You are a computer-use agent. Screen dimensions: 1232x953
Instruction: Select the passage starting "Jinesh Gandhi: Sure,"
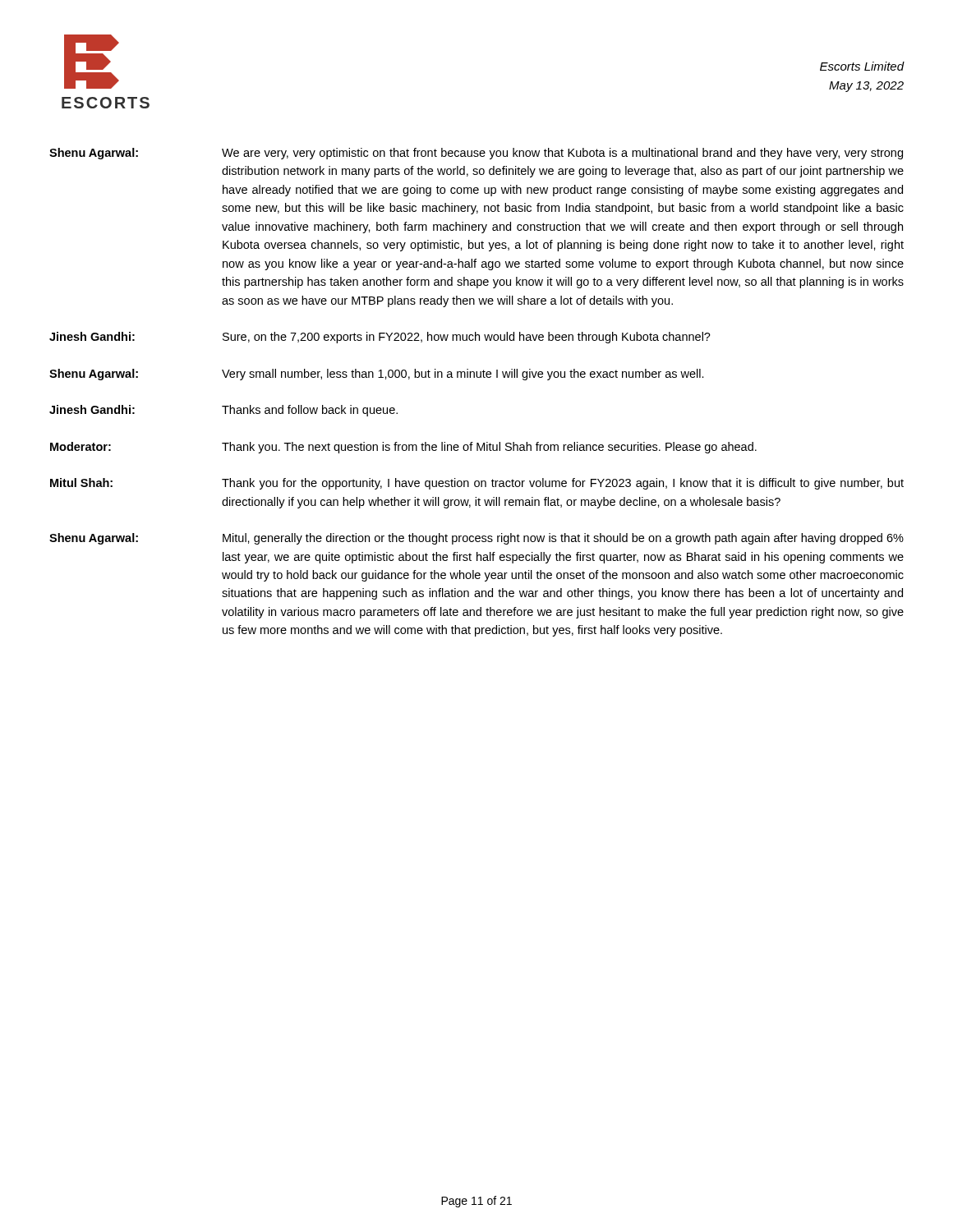tap(476, 337)
